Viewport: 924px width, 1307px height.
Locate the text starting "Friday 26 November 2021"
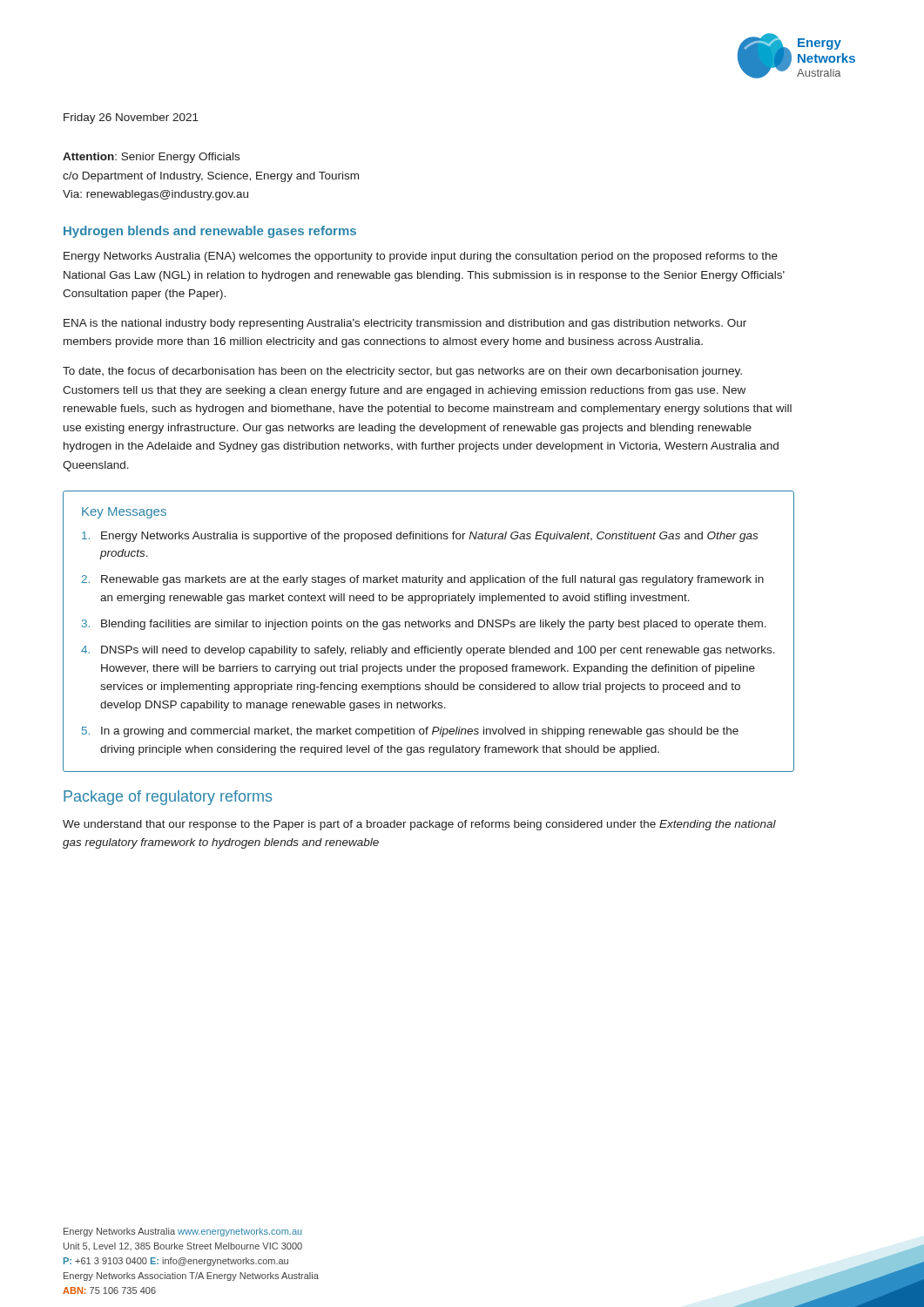click(131, 117)
